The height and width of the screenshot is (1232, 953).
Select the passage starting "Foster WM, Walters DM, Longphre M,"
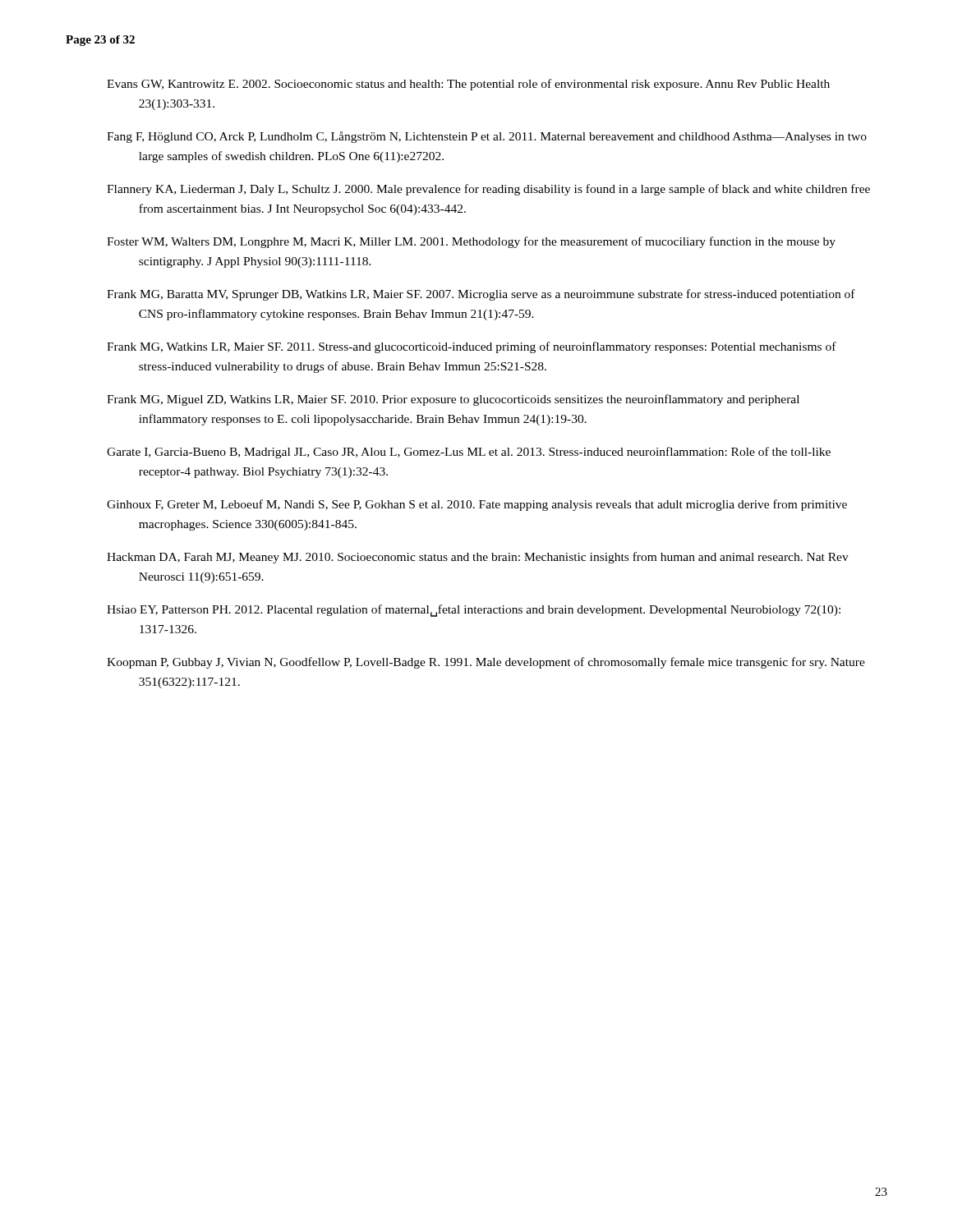click(x=471, y=251)
